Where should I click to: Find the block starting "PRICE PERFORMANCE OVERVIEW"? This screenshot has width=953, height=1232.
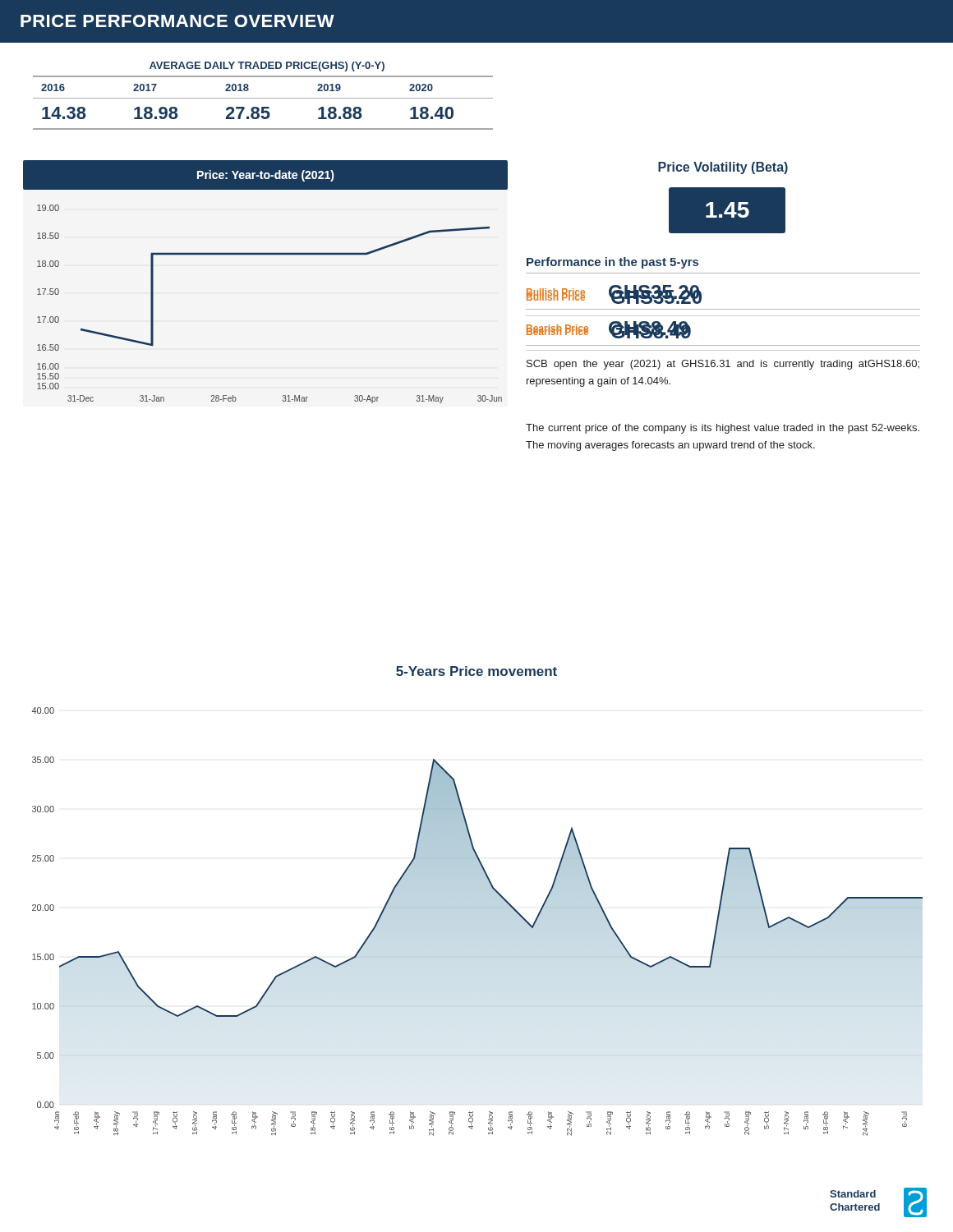[177, 21]
